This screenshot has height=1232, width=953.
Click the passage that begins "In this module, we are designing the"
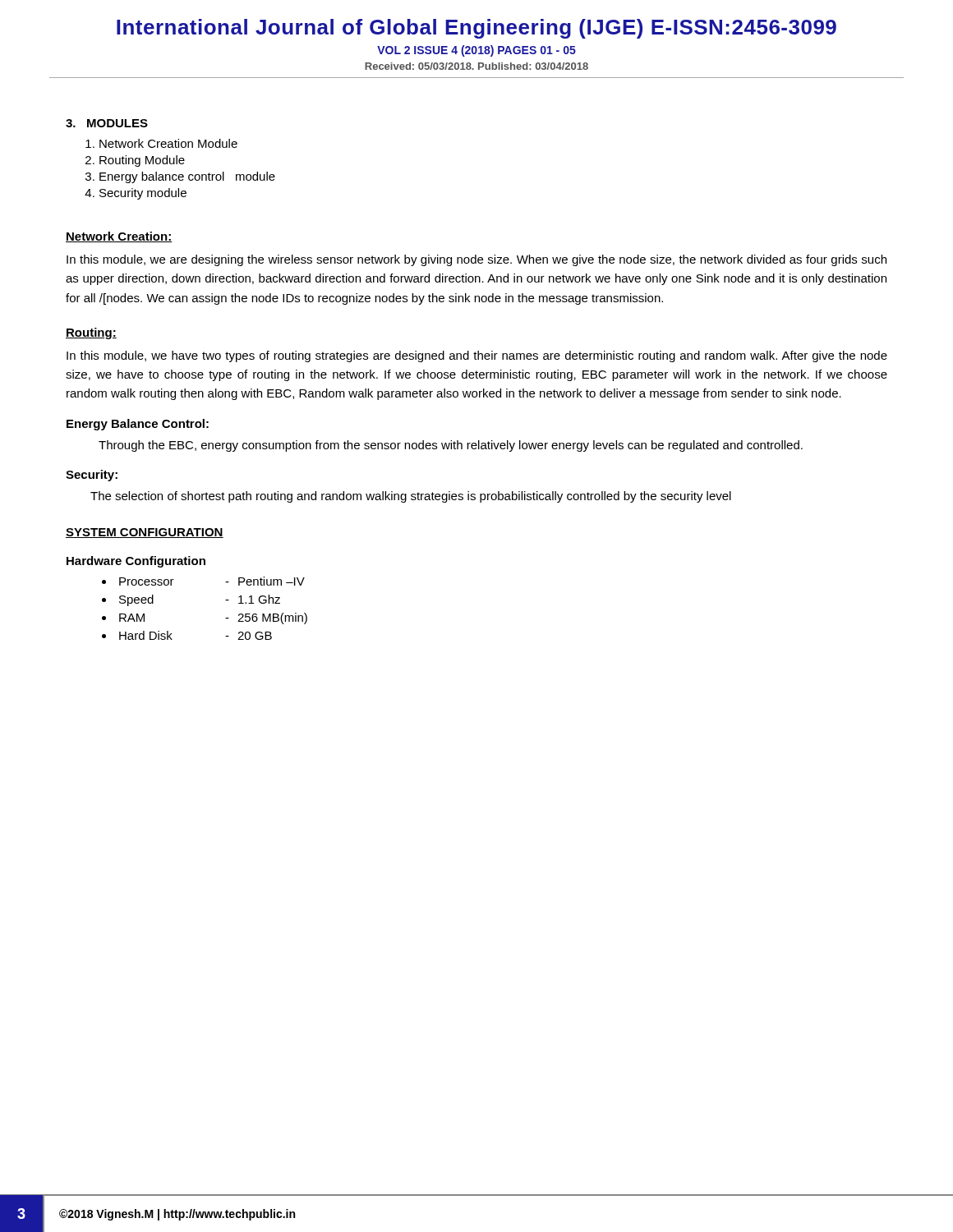pos(476,278)
